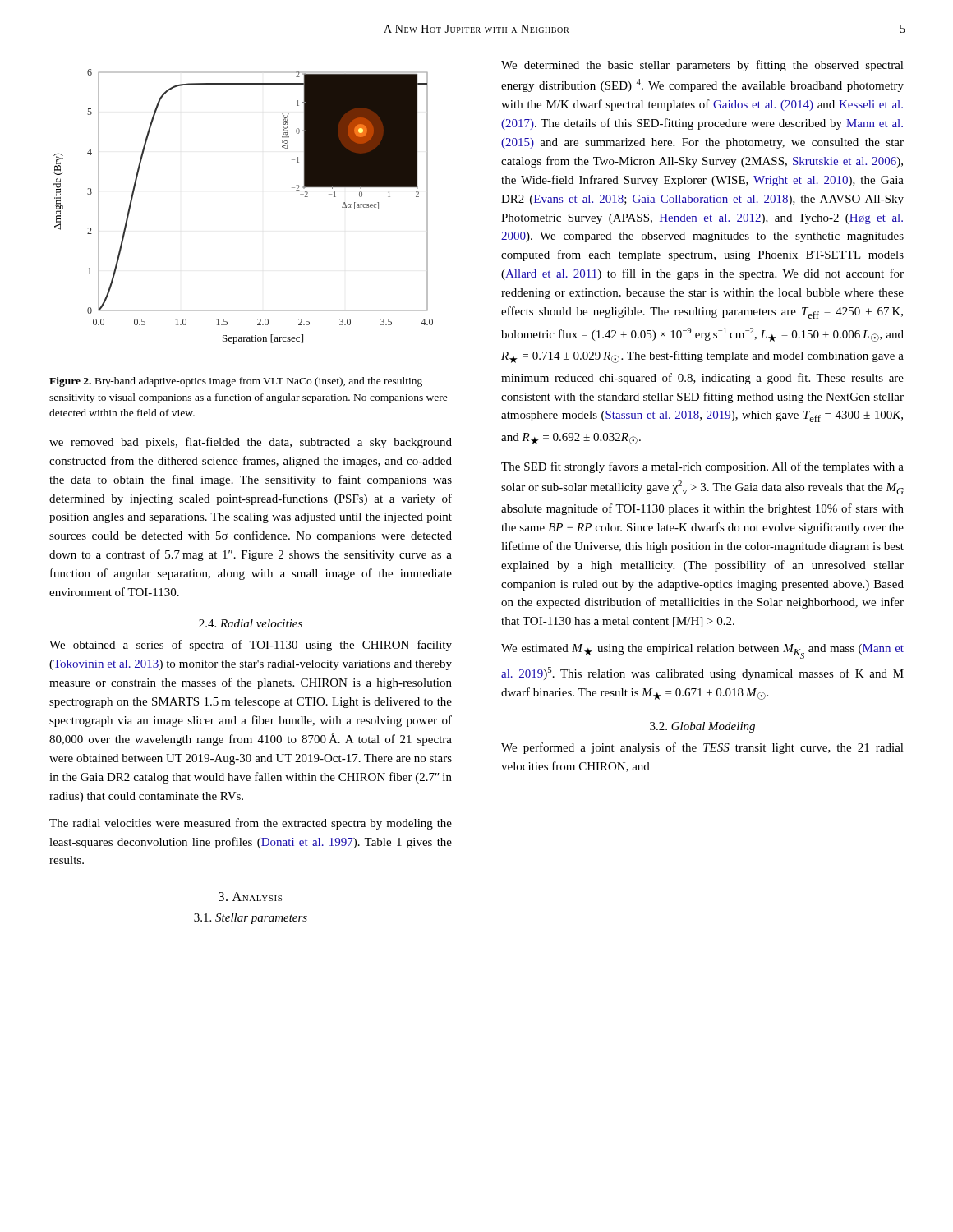
Task: Find the caption that reads "Figure 2. Brγ-band"
Action: click(x=248, y=397)
